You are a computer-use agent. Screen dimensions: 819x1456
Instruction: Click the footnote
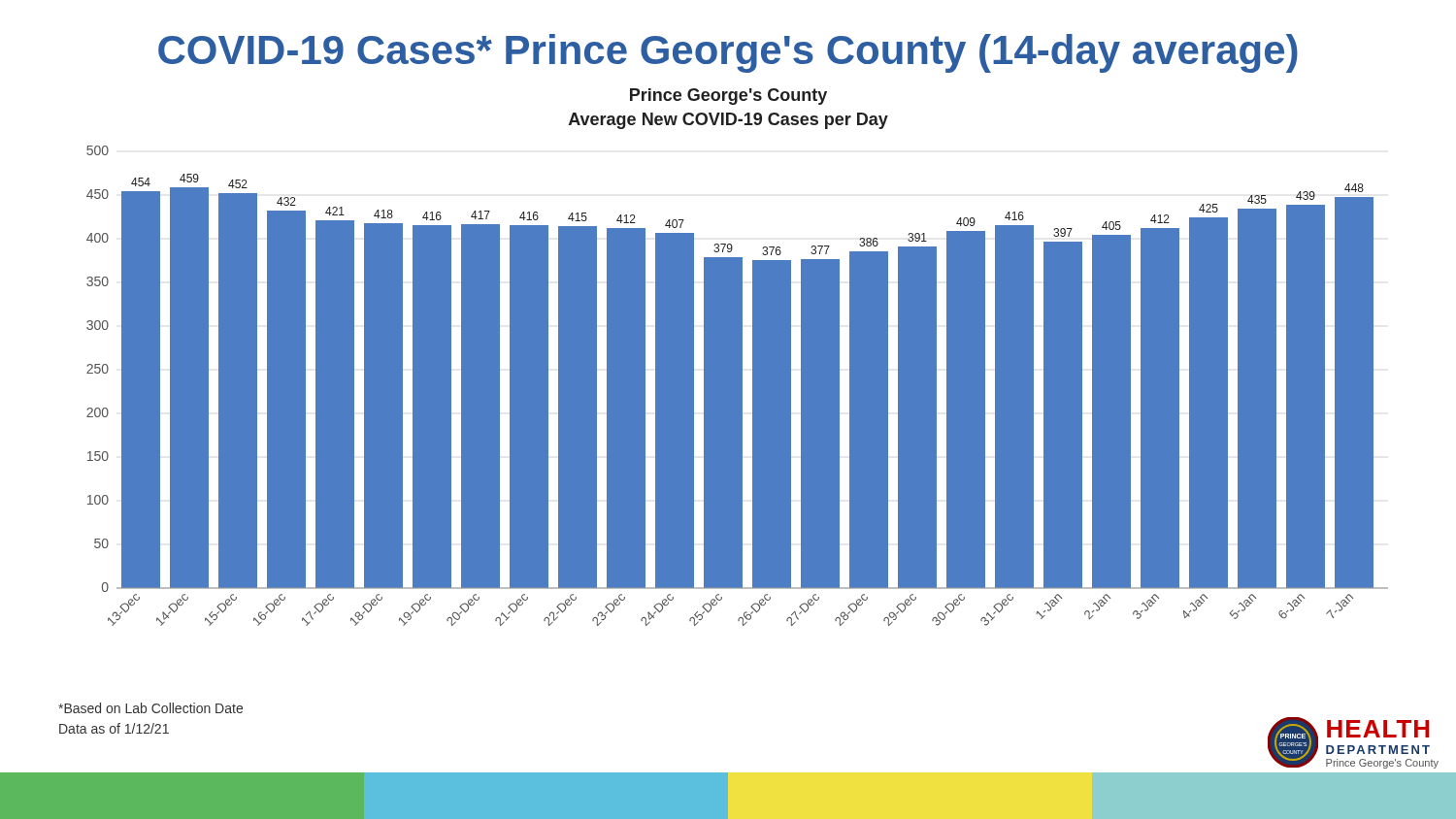pos(151,719)
